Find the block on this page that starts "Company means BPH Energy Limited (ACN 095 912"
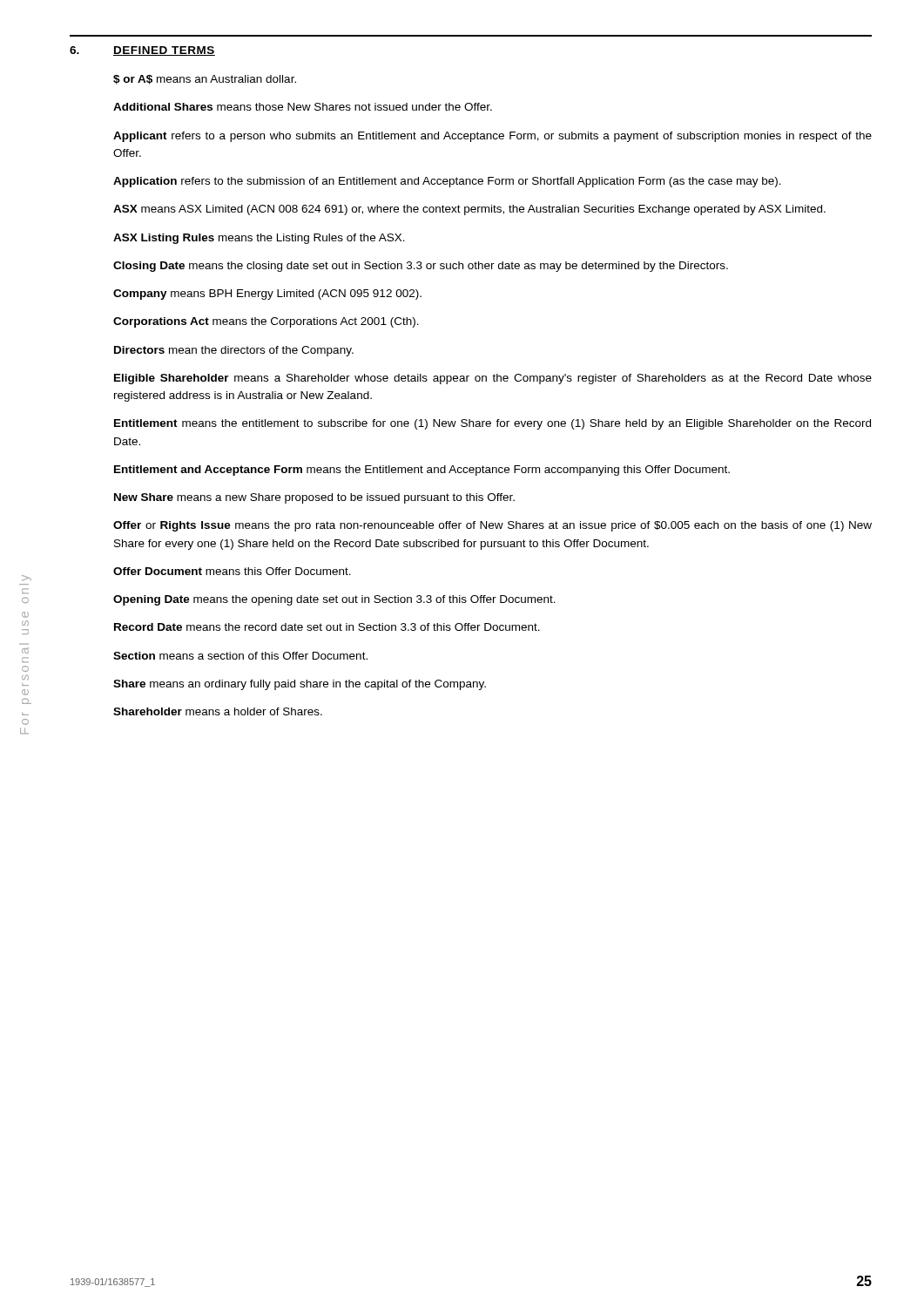924x1307 pixels. click(268, 293)
